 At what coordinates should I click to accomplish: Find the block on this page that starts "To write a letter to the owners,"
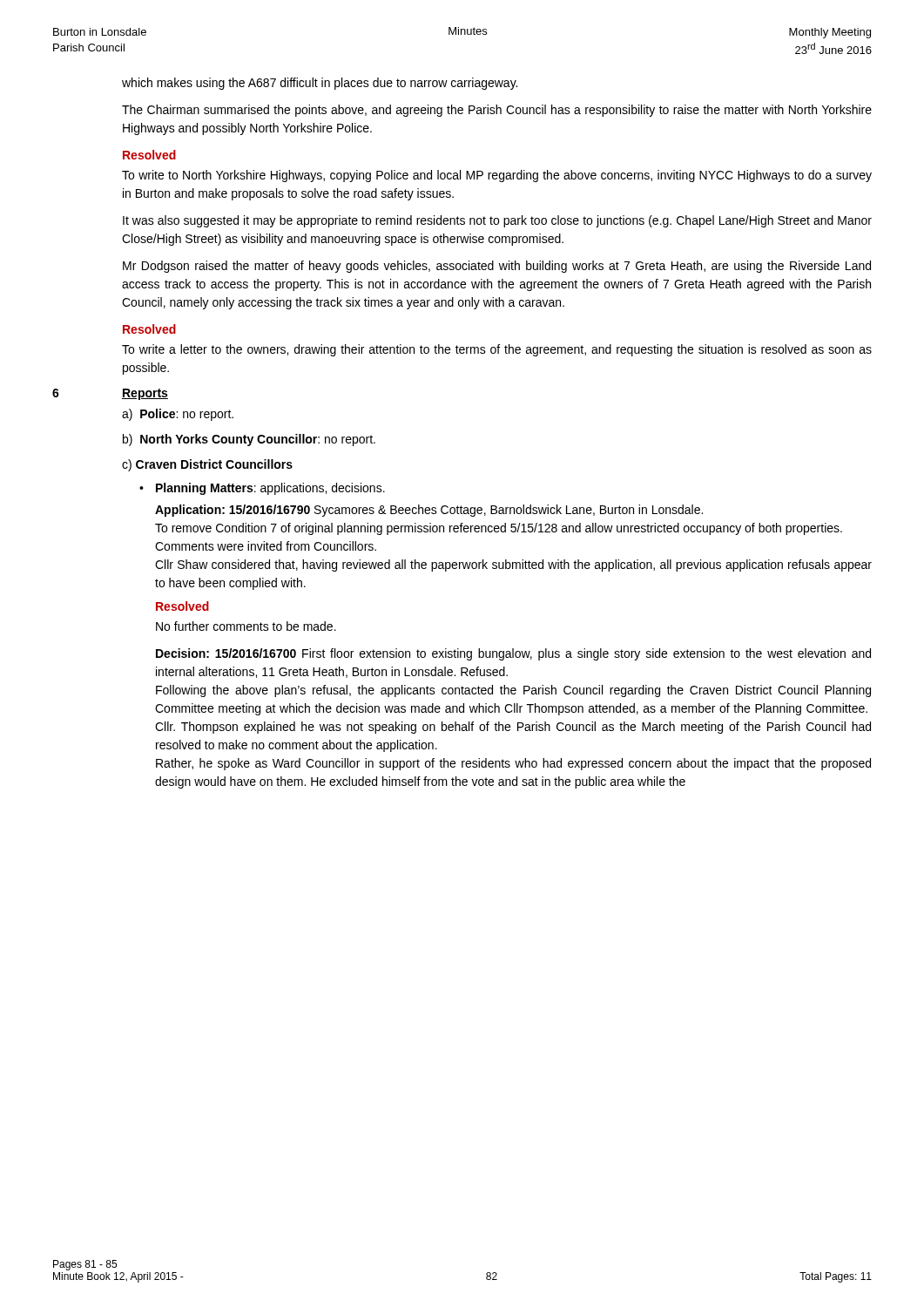coord(497,359)
